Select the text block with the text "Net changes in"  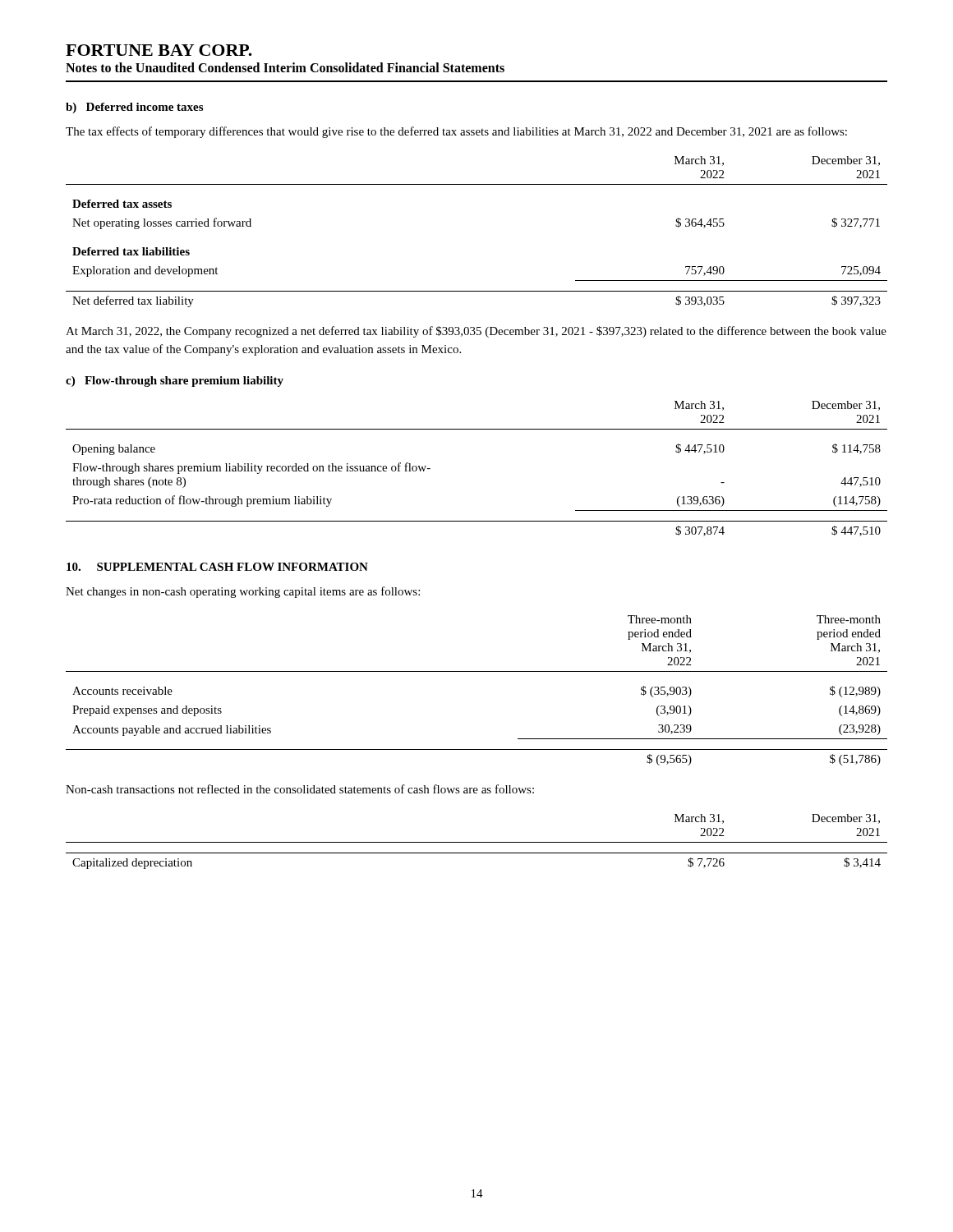243,591
